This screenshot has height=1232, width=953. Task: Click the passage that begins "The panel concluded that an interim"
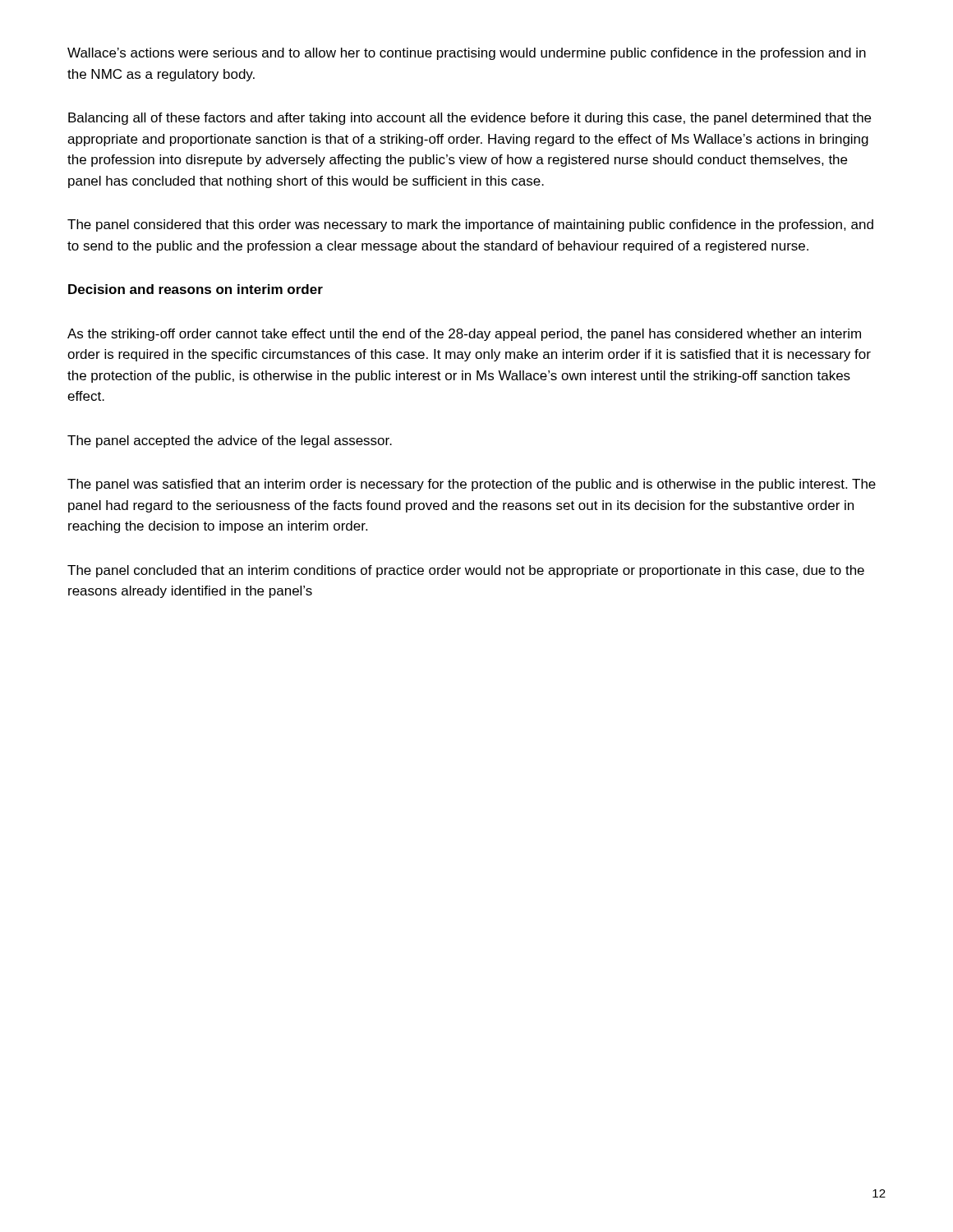466,580
